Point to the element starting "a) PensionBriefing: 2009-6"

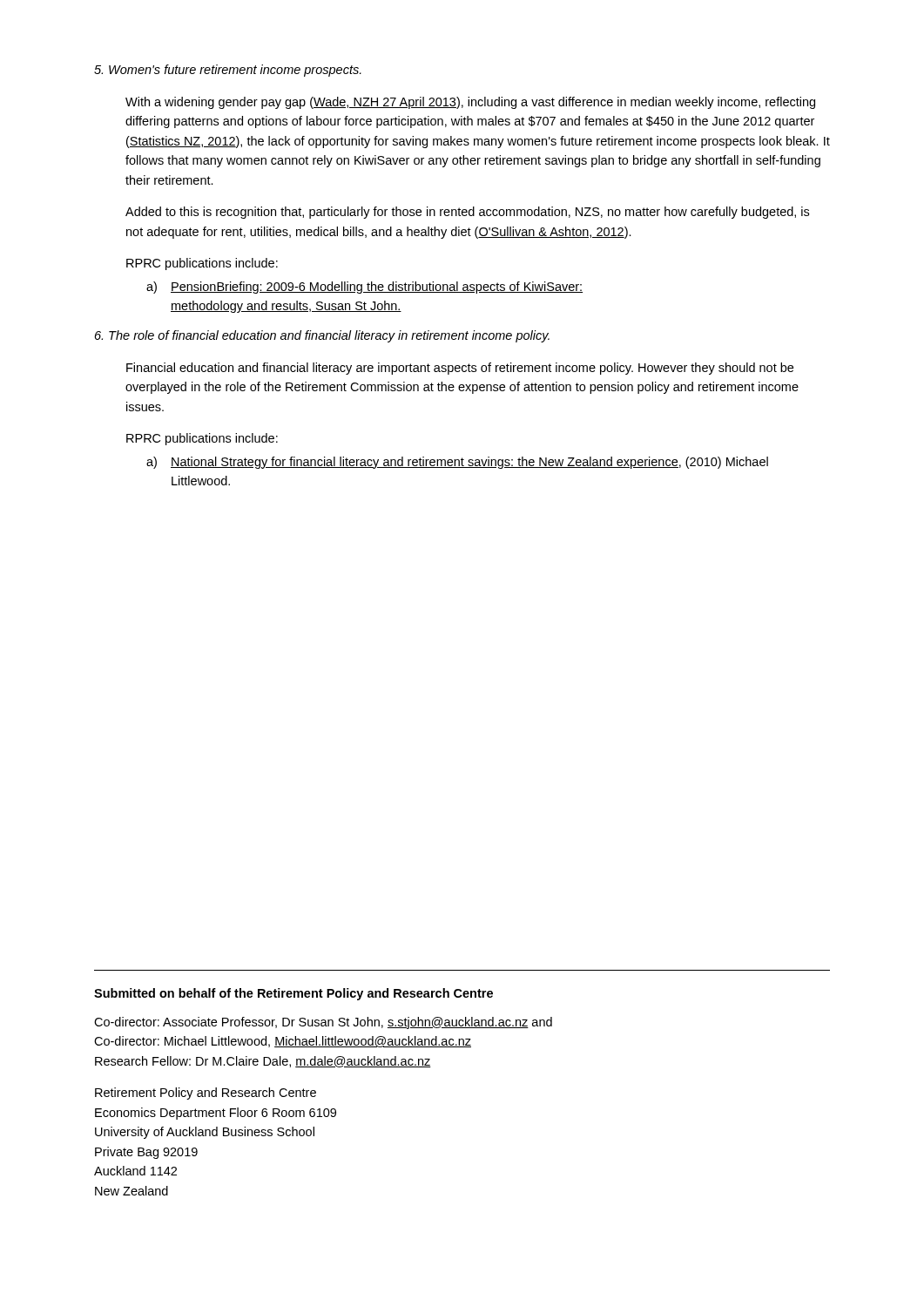365,296
